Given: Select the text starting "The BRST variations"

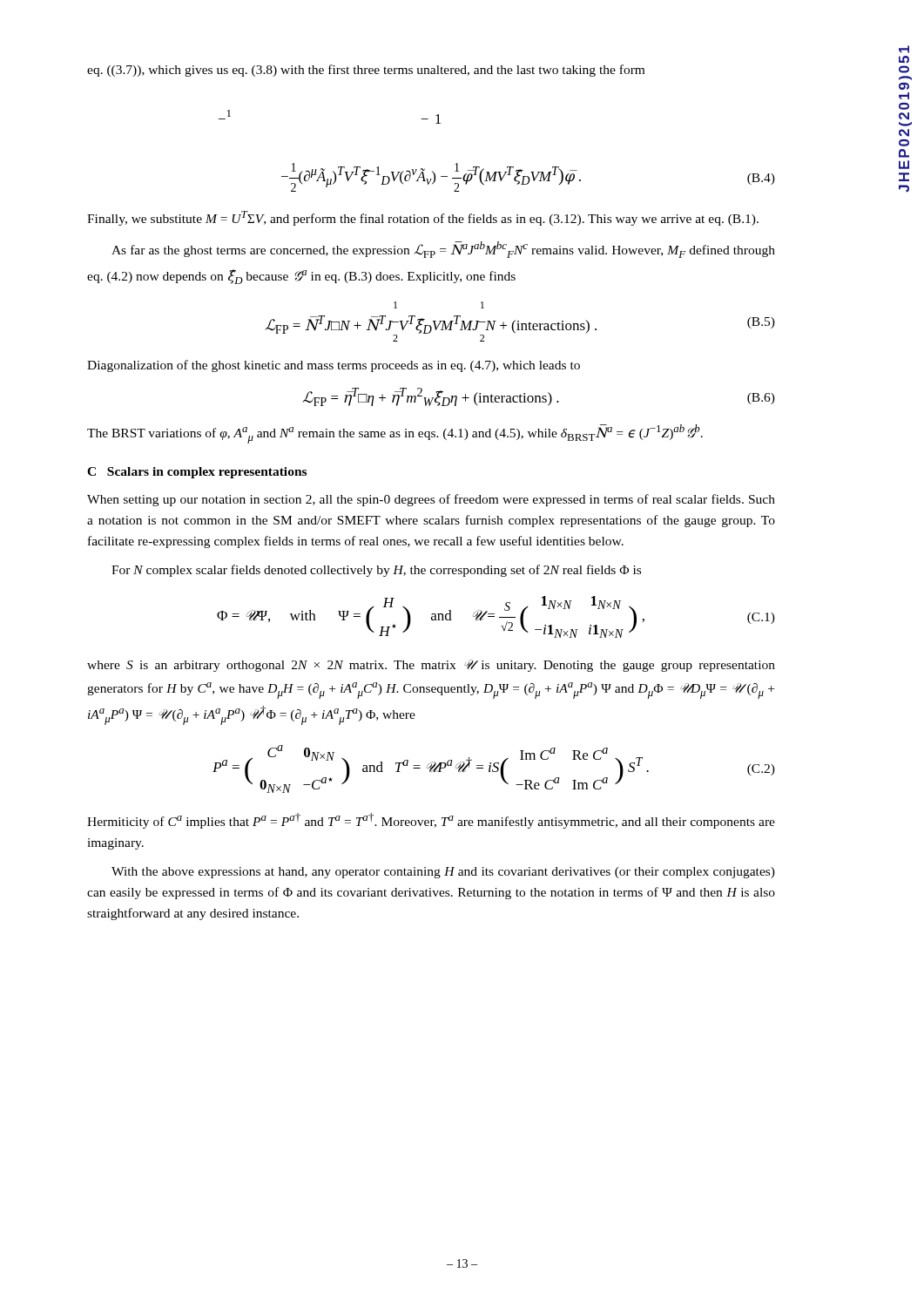Looking at the screenshot, I should 431,433.
